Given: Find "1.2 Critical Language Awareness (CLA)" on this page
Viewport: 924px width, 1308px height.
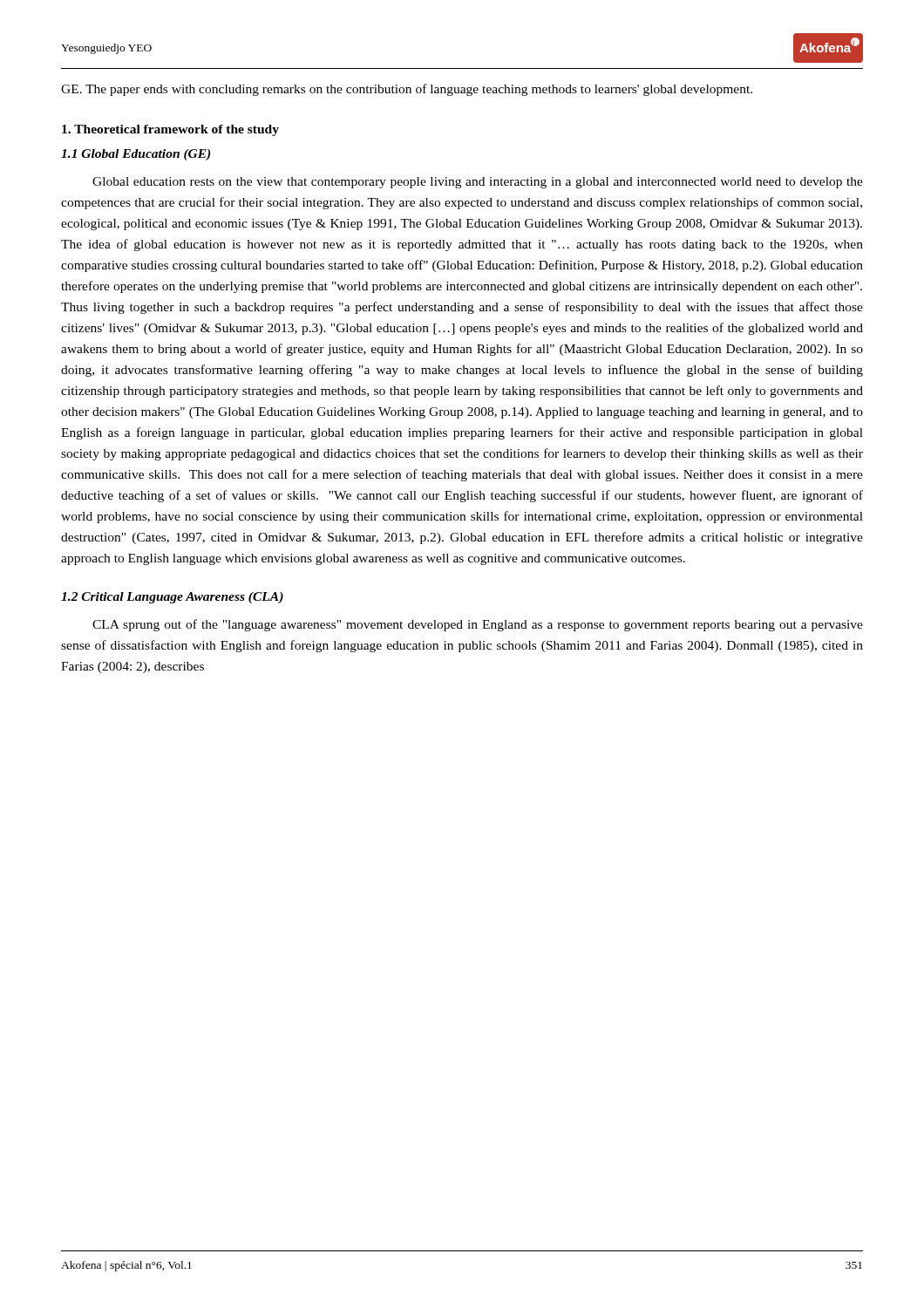Looking at the screenshot, I should (172, 596).
